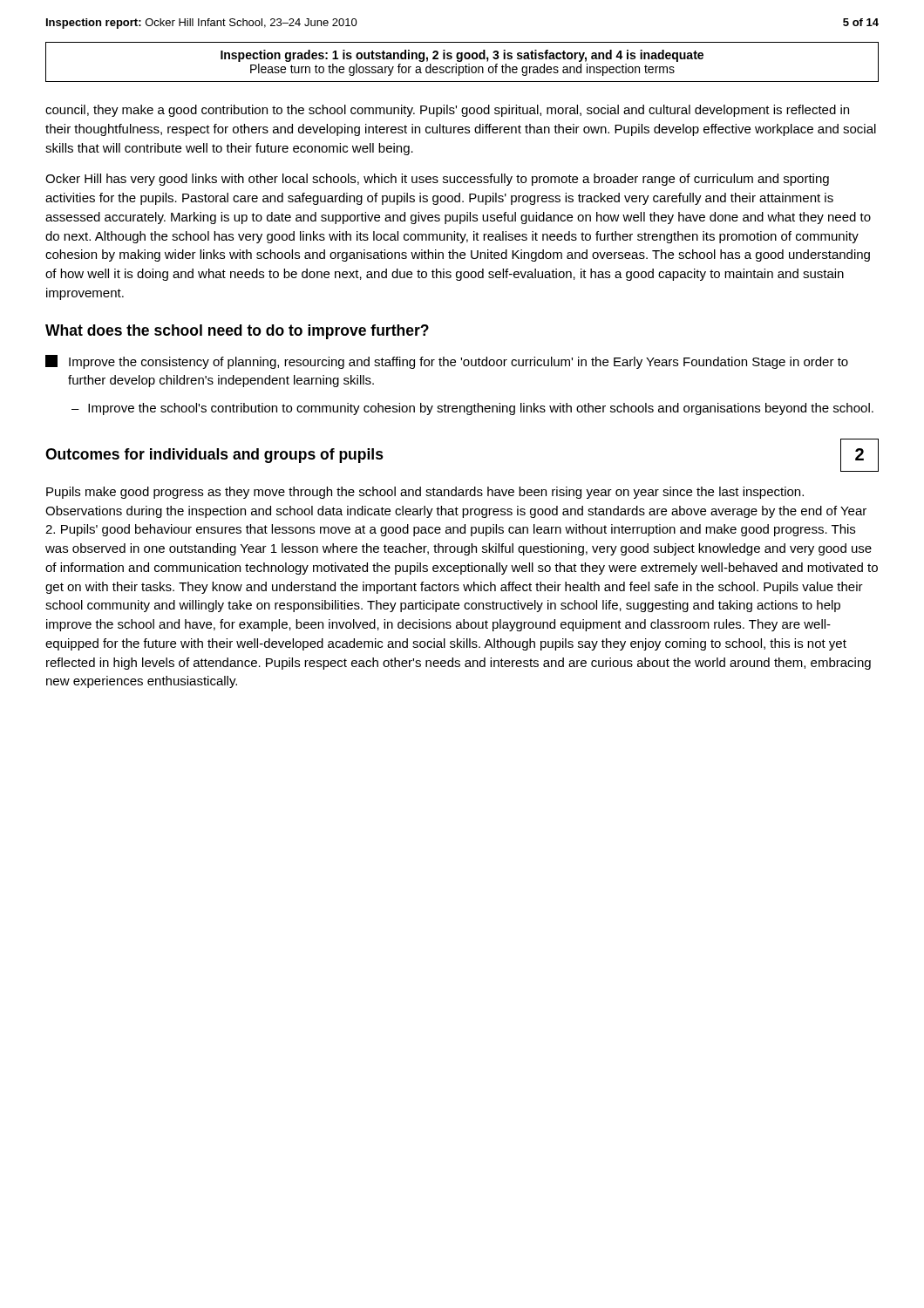Point to the block starting "Ocker Hill has very"
This screenshot has height=1308, width=924.
458,235
